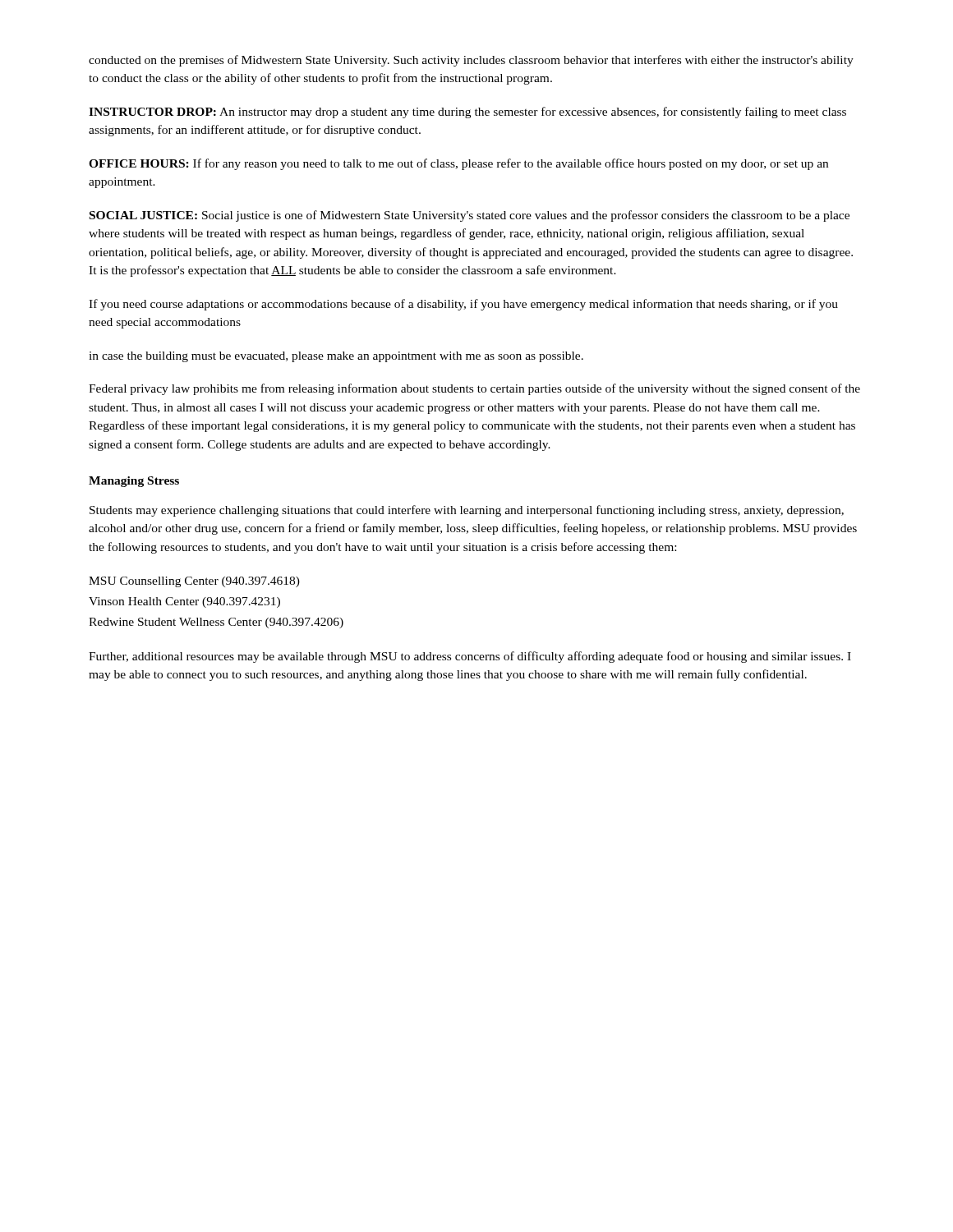
Task: Click on the element starting "Managing Stress"
Action: [134, 480]
